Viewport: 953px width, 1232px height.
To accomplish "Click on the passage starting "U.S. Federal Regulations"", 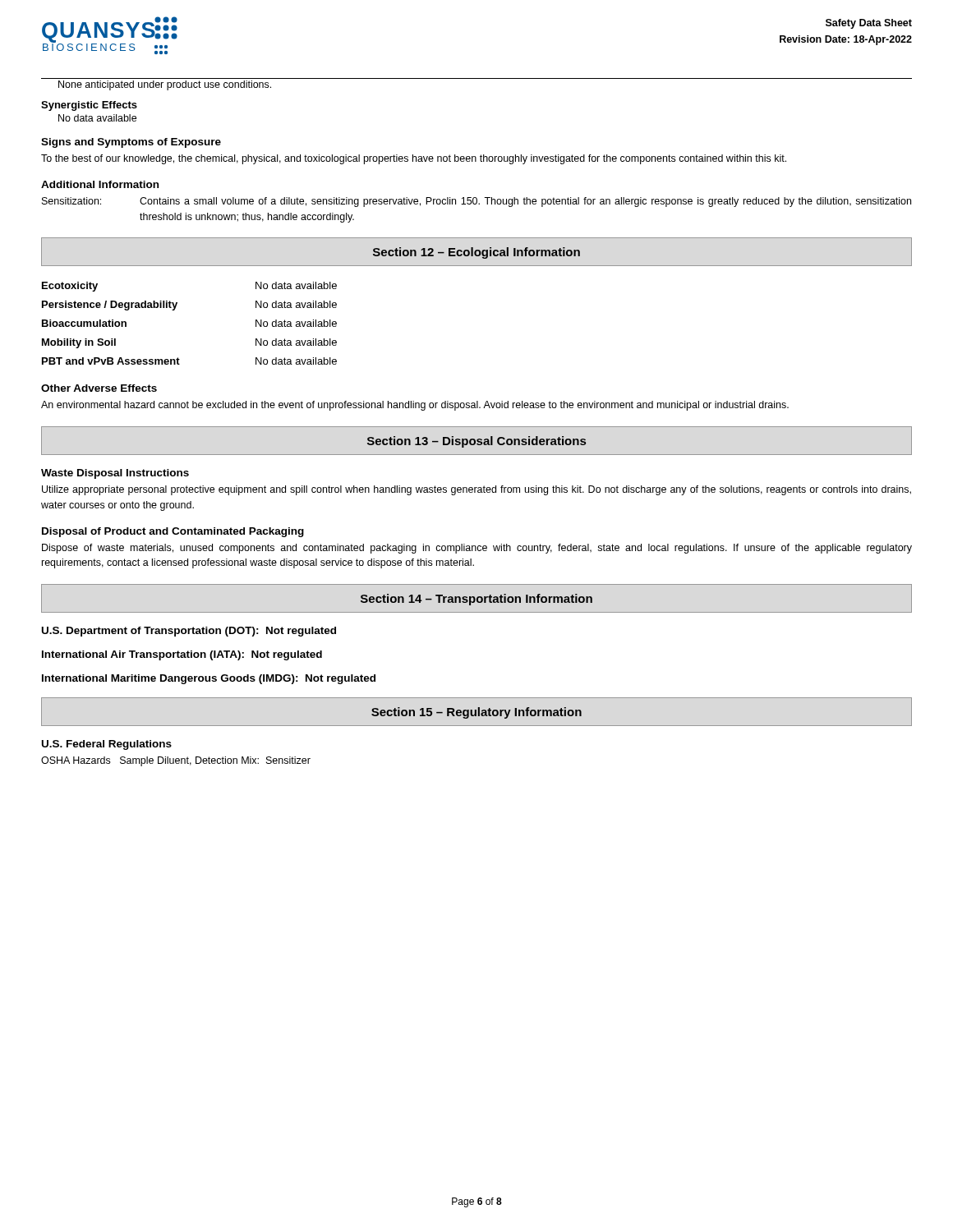I will (x=106, y=744).
